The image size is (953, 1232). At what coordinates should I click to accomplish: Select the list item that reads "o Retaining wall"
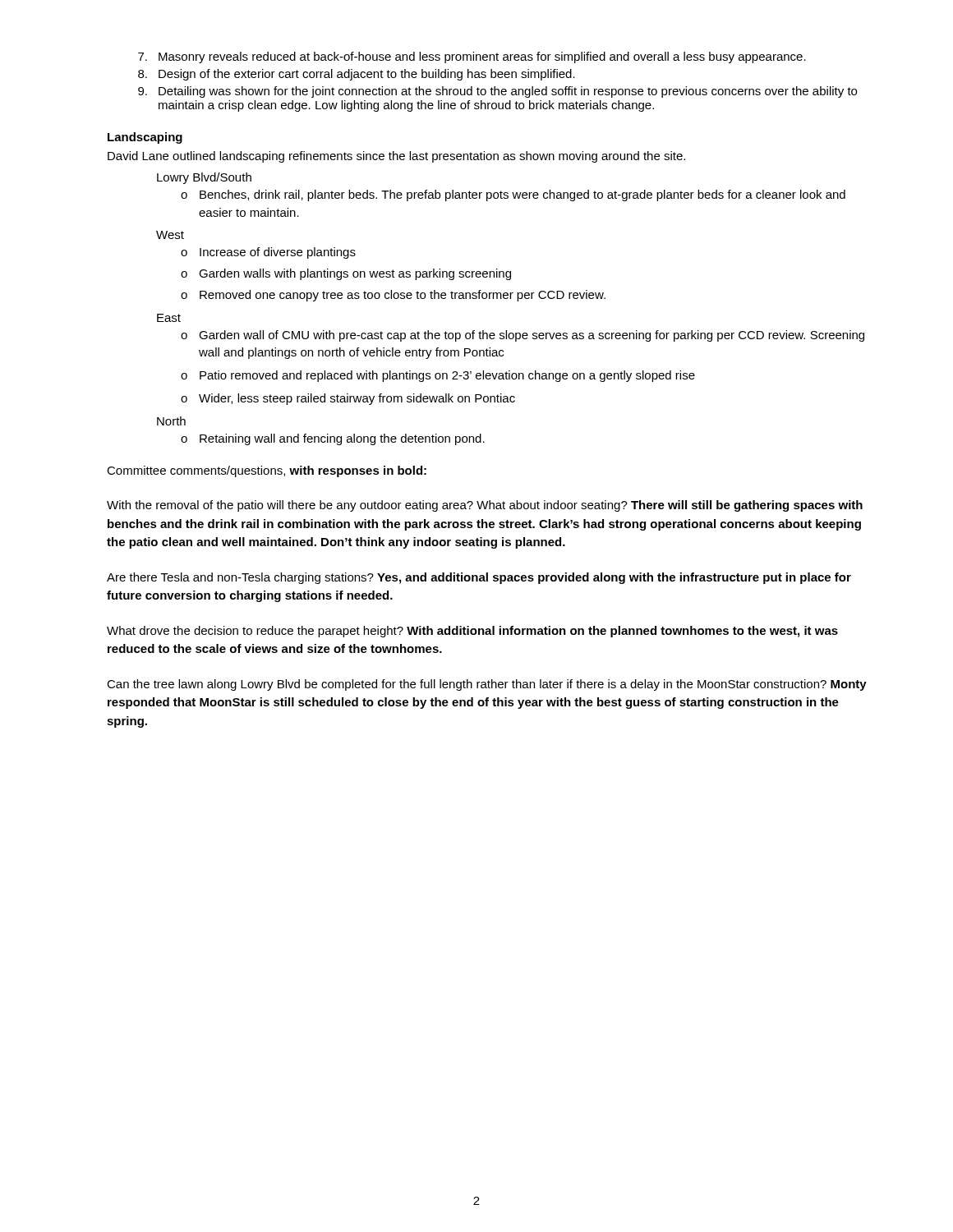[333, 439]
